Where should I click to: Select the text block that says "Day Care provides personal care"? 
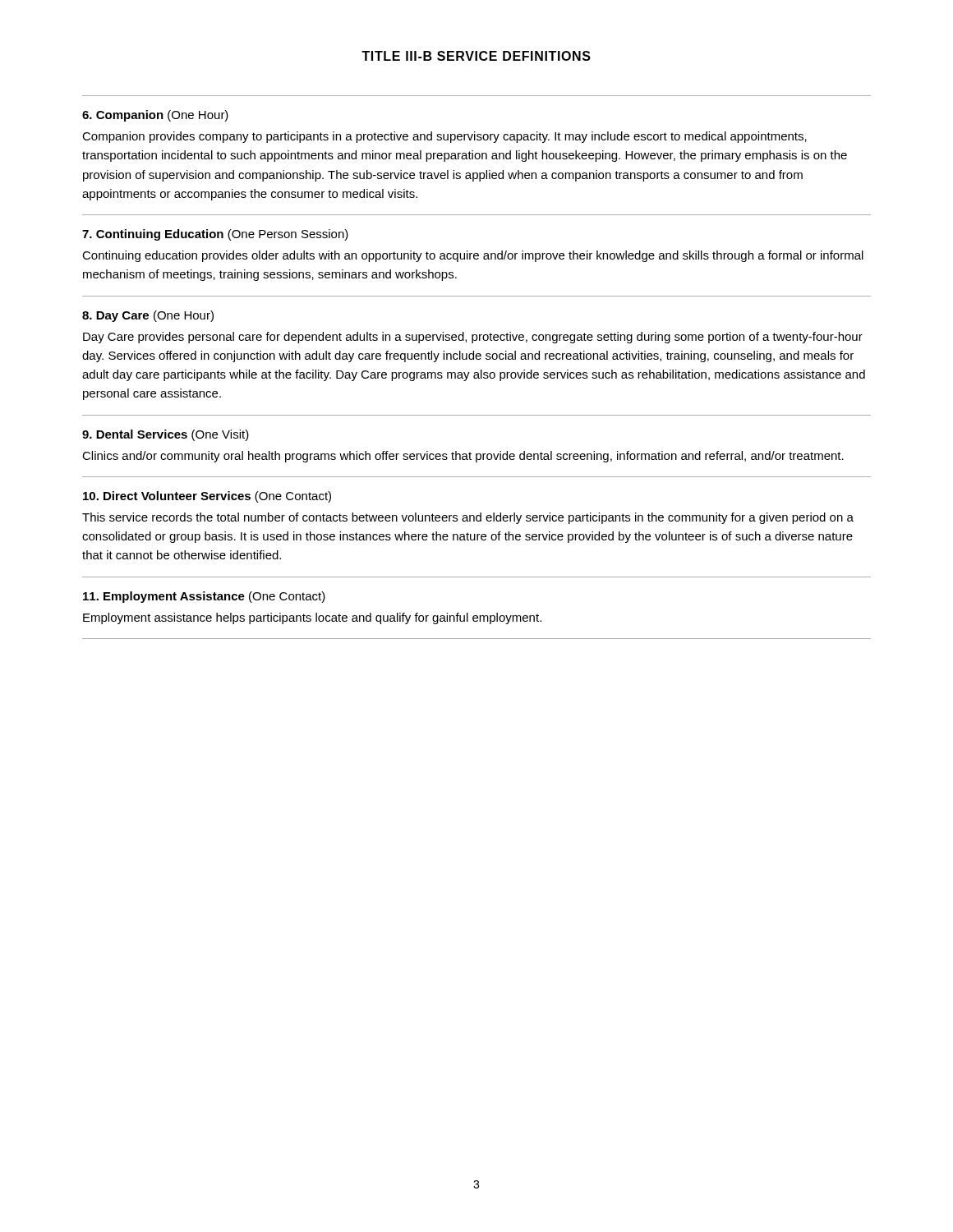[x=474, y=365]
